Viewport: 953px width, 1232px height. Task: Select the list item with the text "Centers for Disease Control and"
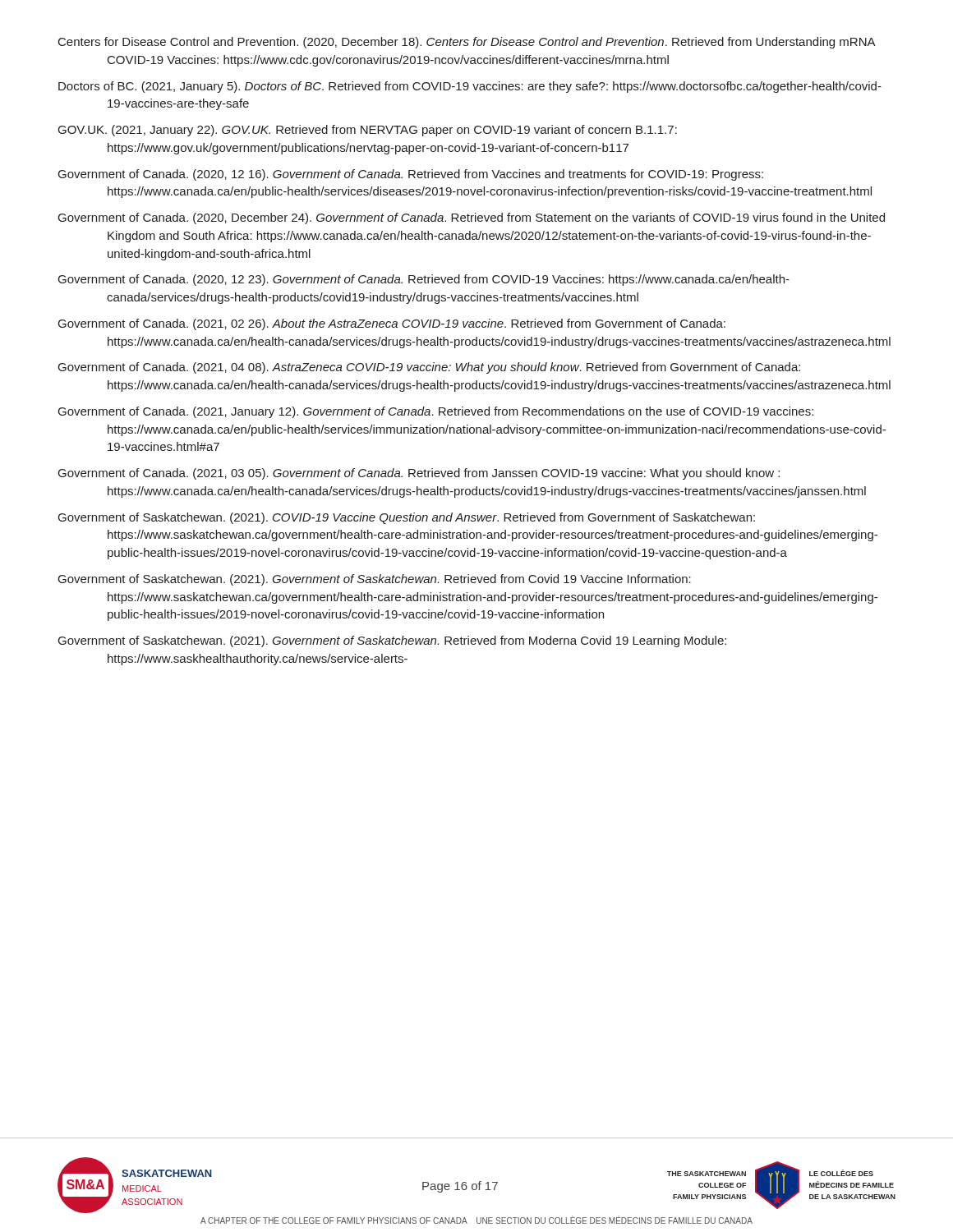(466, 50)
